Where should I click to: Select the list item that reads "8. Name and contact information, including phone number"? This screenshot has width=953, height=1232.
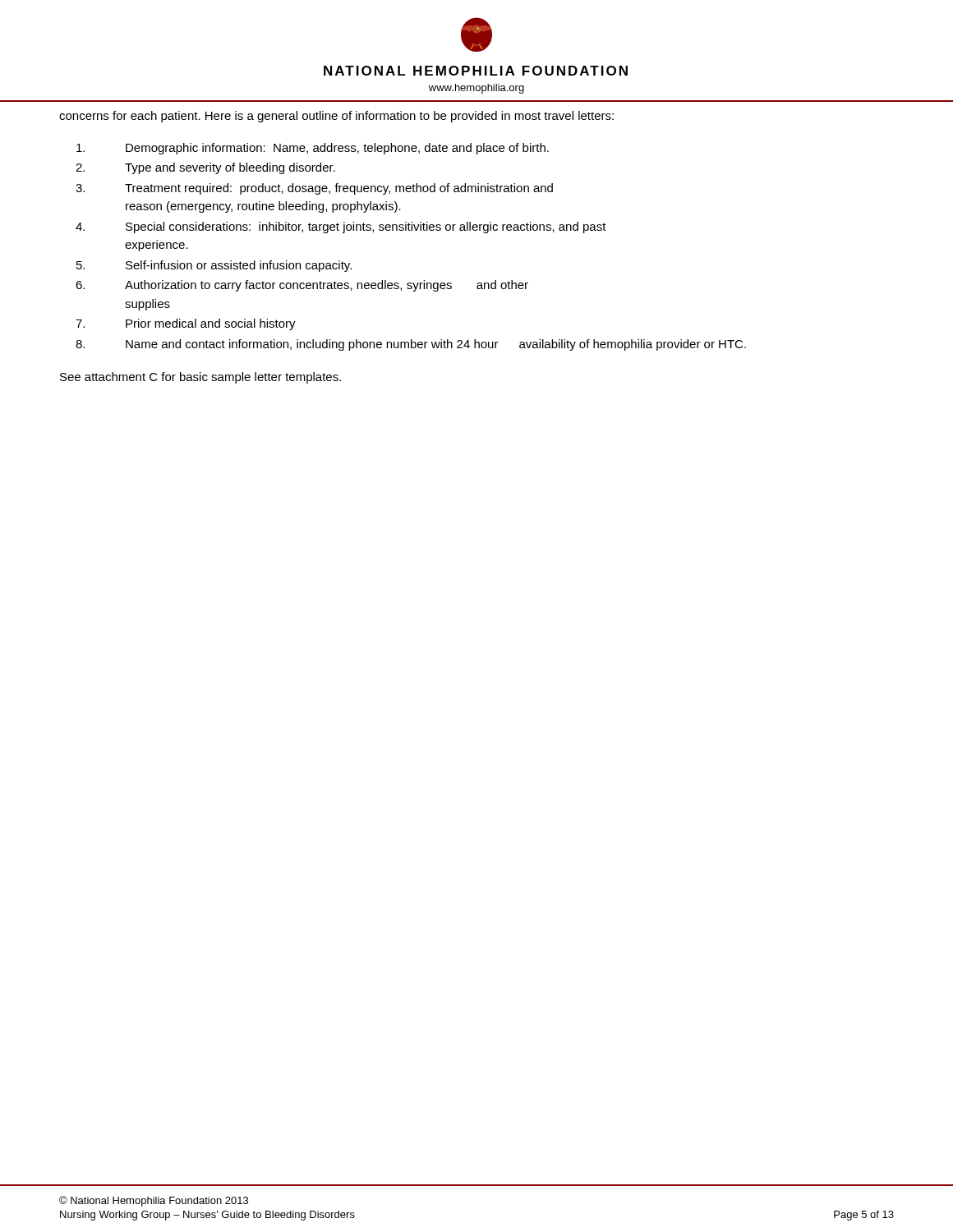pyautogui.click(x=476, y=344)
